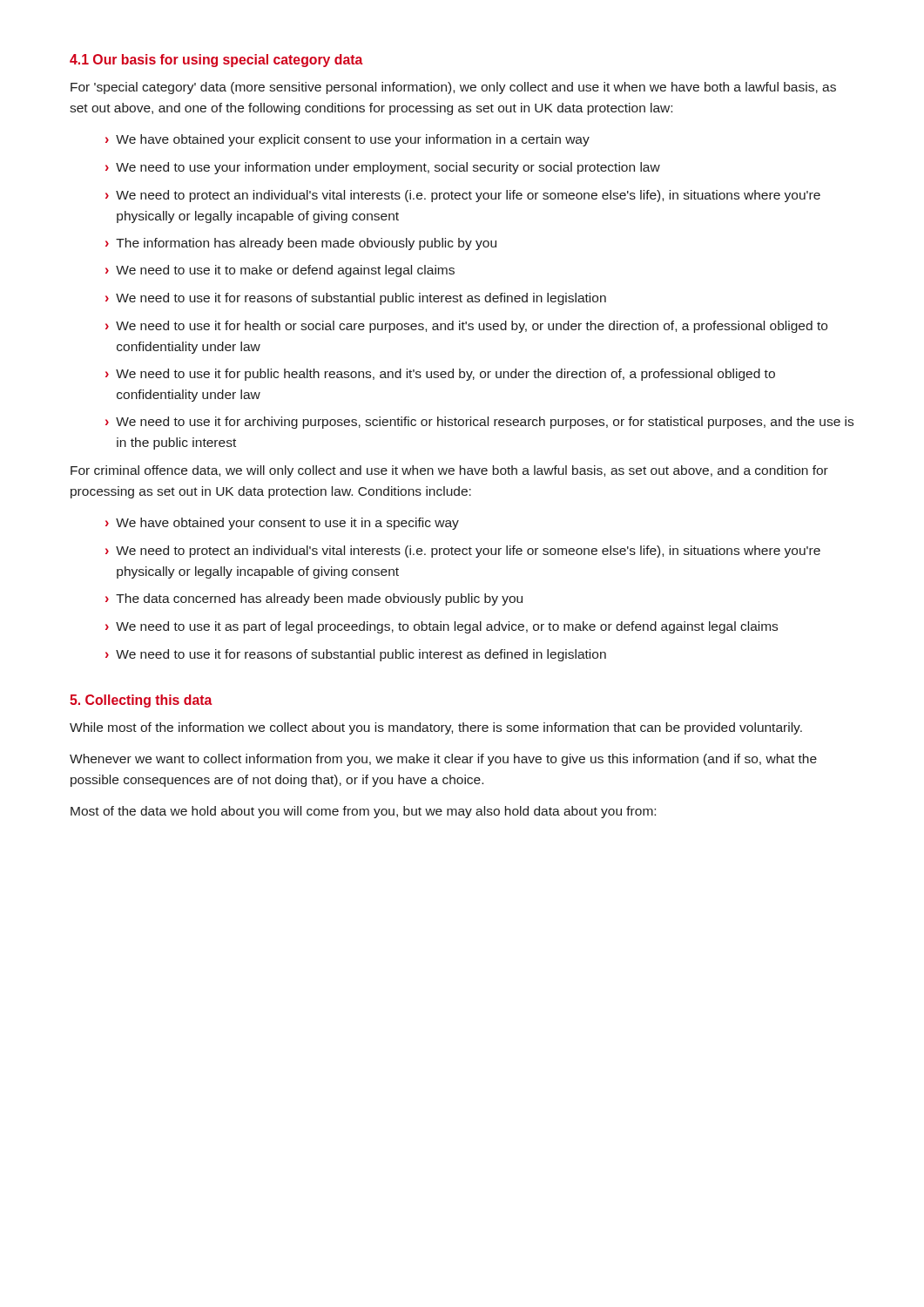Navigate to the region starting "While most of the"
Viewport: 924px width, 1307px height.
(436, 727)
